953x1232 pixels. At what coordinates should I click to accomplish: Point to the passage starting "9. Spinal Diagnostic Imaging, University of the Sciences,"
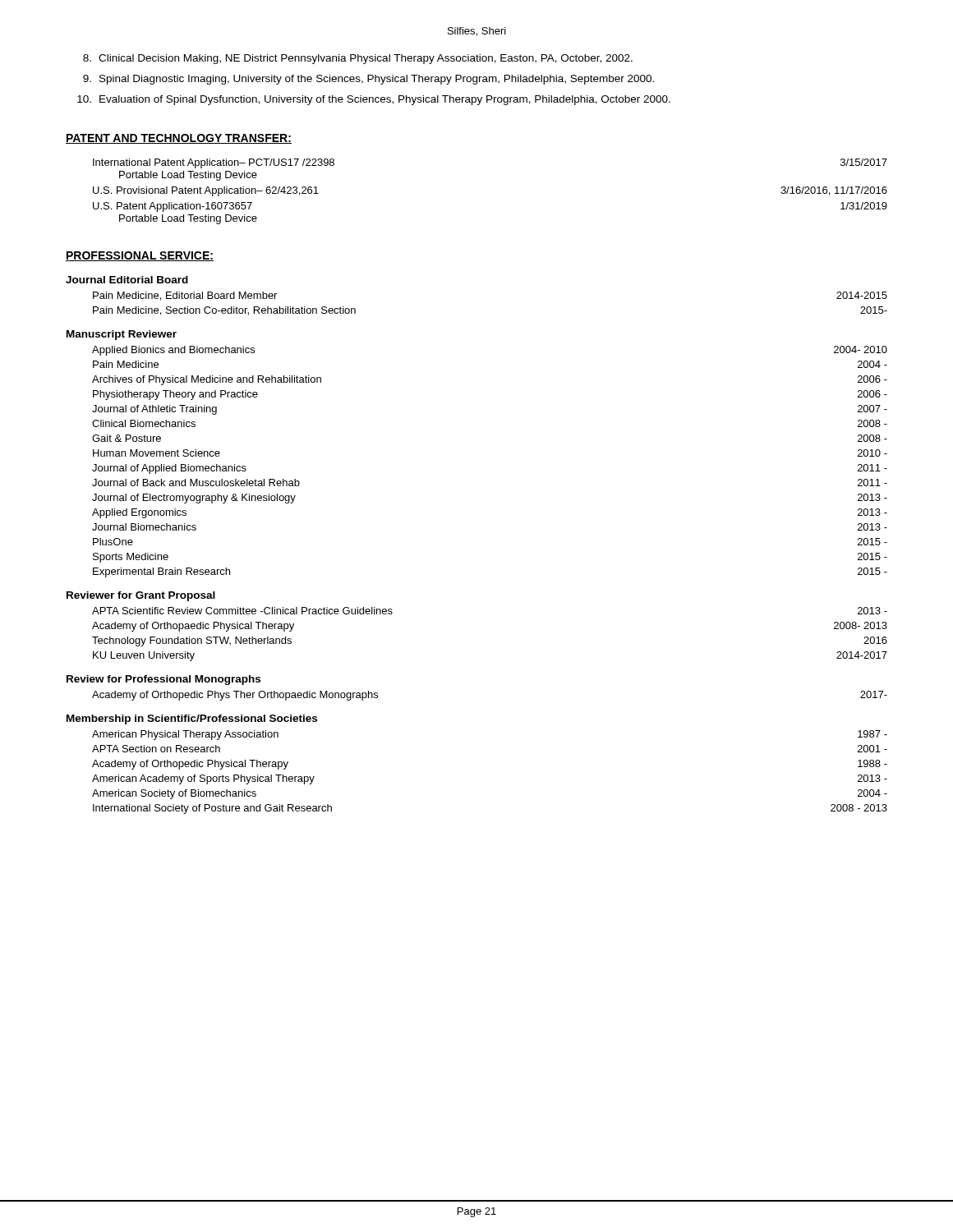pos(360,78)
